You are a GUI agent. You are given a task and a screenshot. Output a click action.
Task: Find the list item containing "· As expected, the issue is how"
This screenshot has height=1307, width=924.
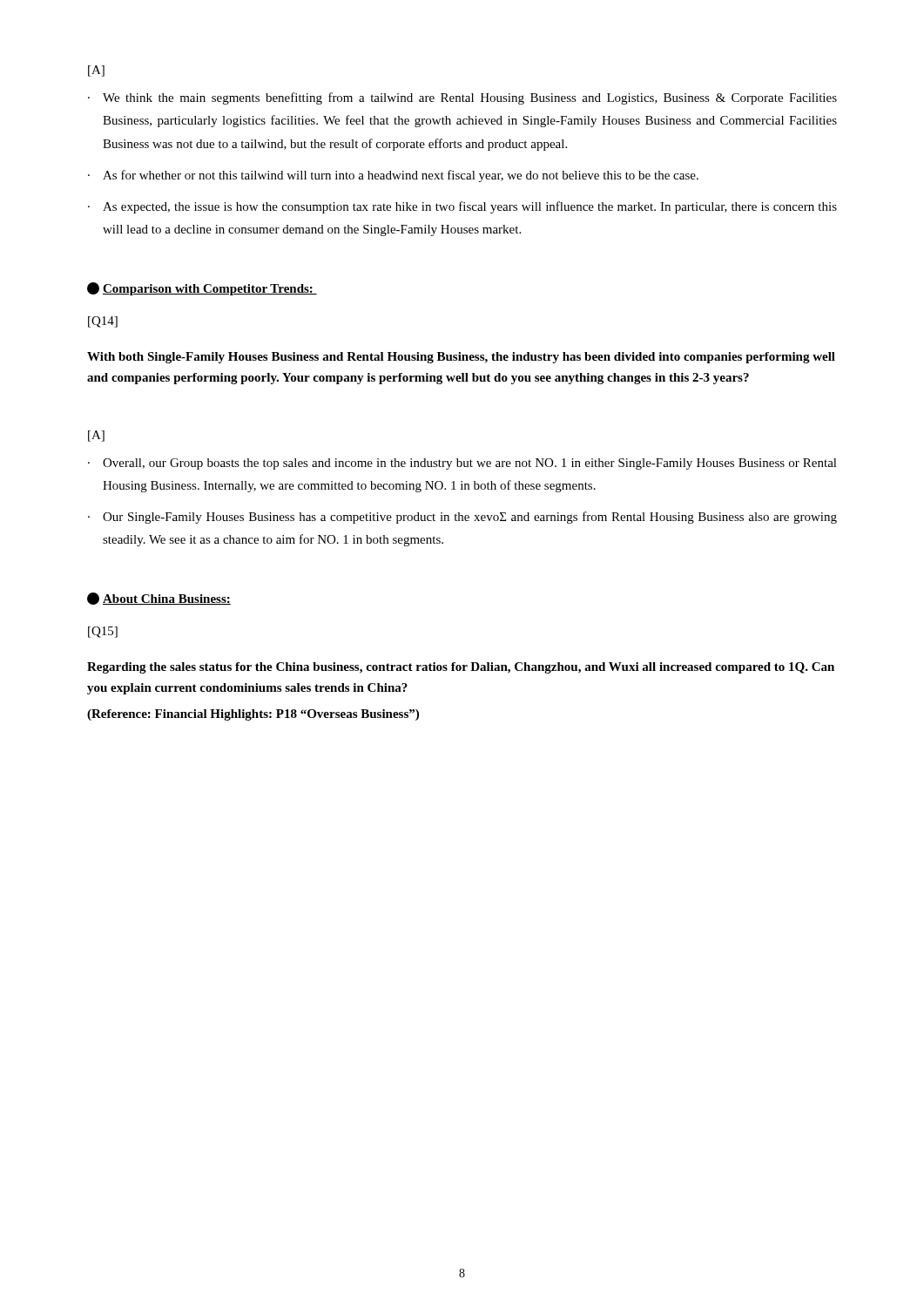tap(462, 218)
